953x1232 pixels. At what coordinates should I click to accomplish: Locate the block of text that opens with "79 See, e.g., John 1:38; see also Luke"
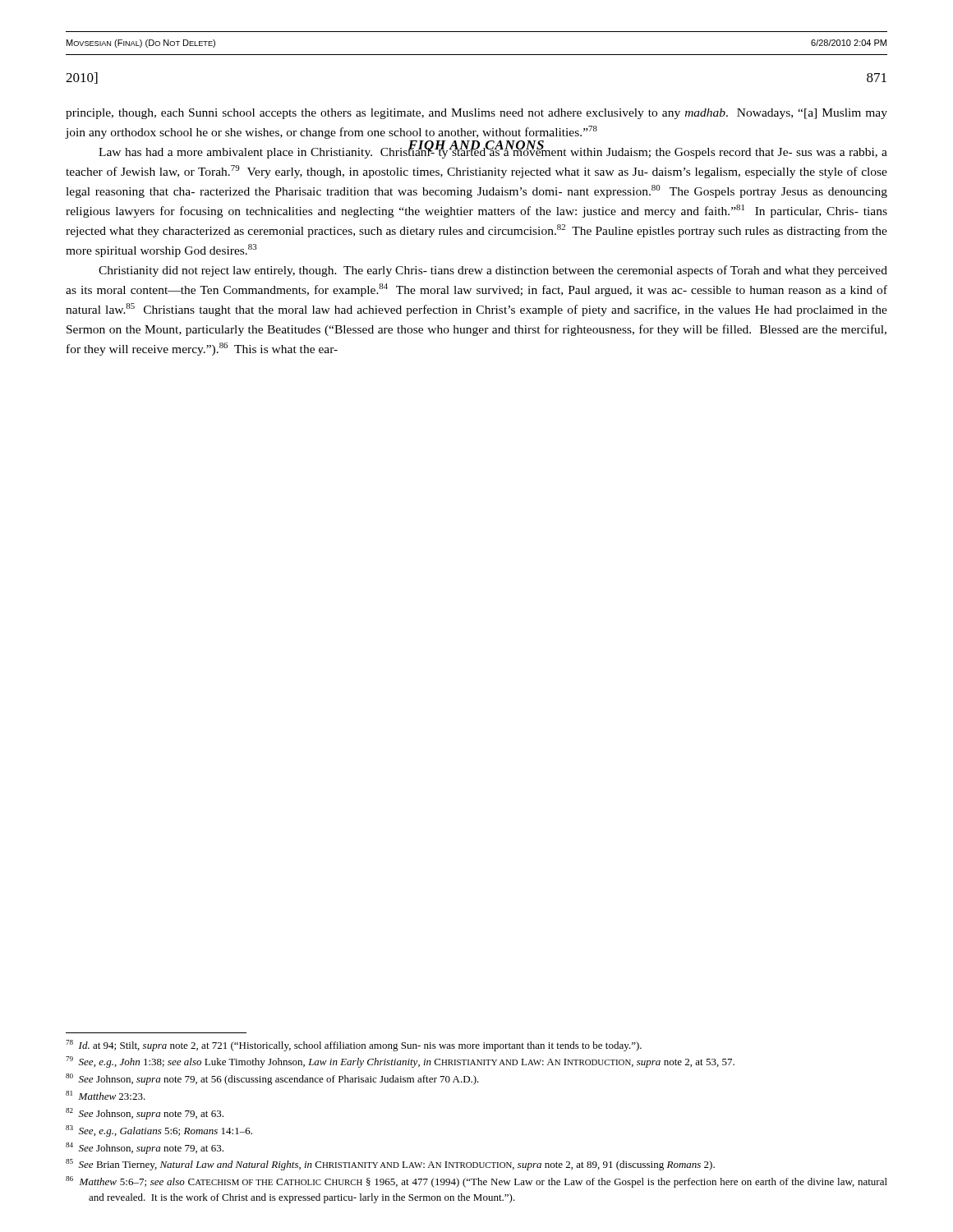[400, 1061]
